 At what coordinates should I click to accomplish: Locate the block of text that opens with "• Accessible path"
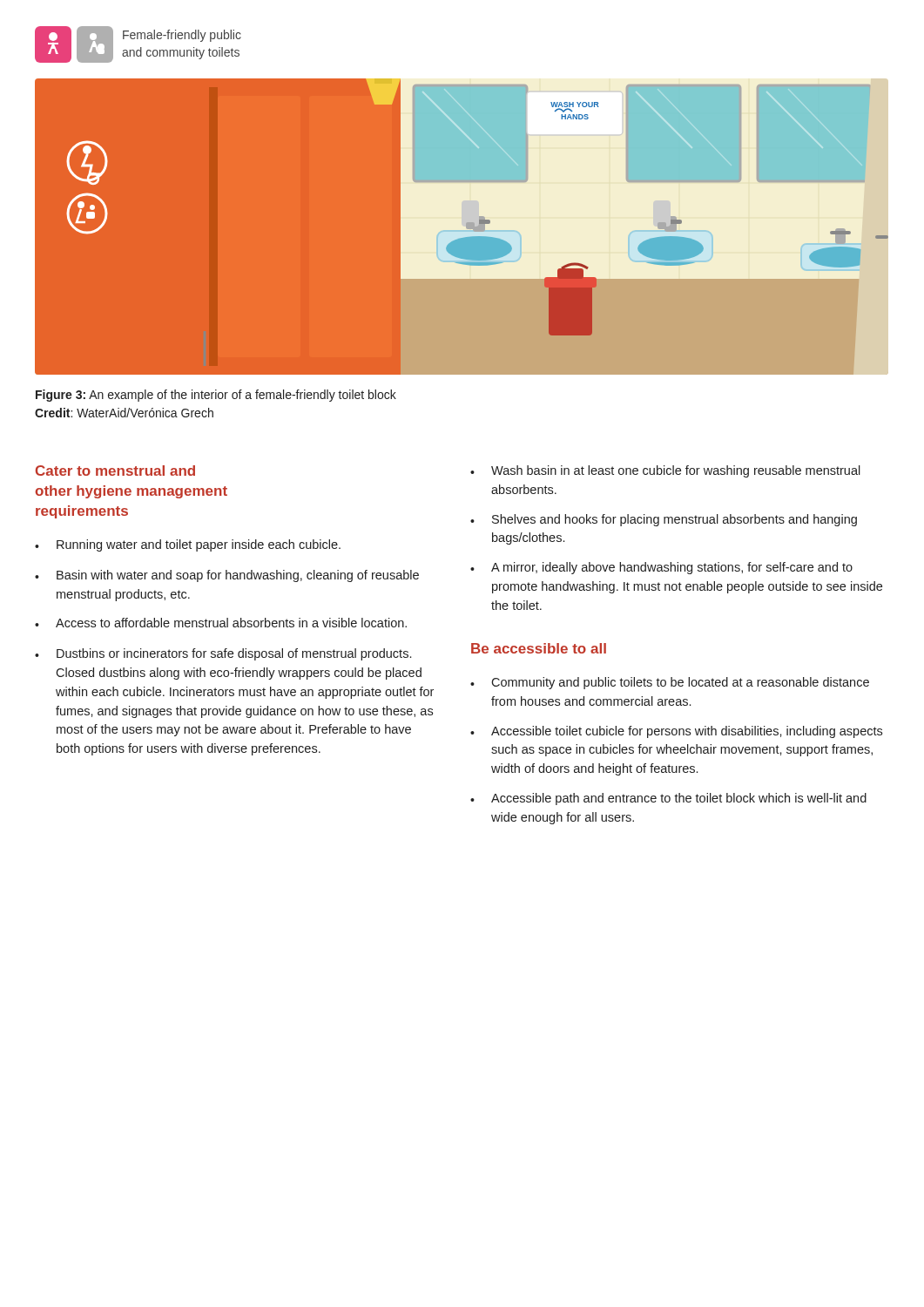[x=679, y=808]
